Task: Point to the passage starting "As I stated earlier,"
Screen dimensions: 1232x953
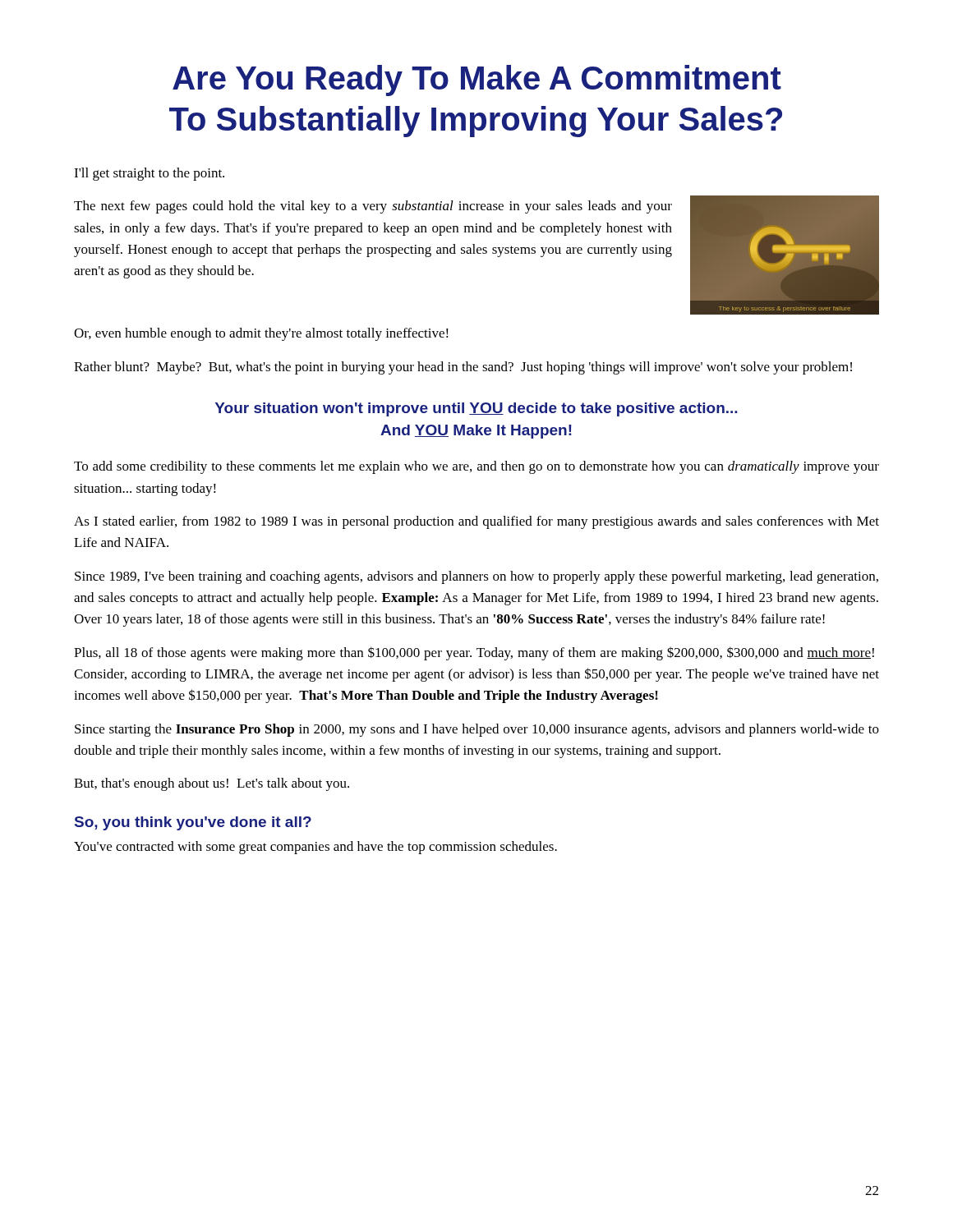Action: [476, 532]
